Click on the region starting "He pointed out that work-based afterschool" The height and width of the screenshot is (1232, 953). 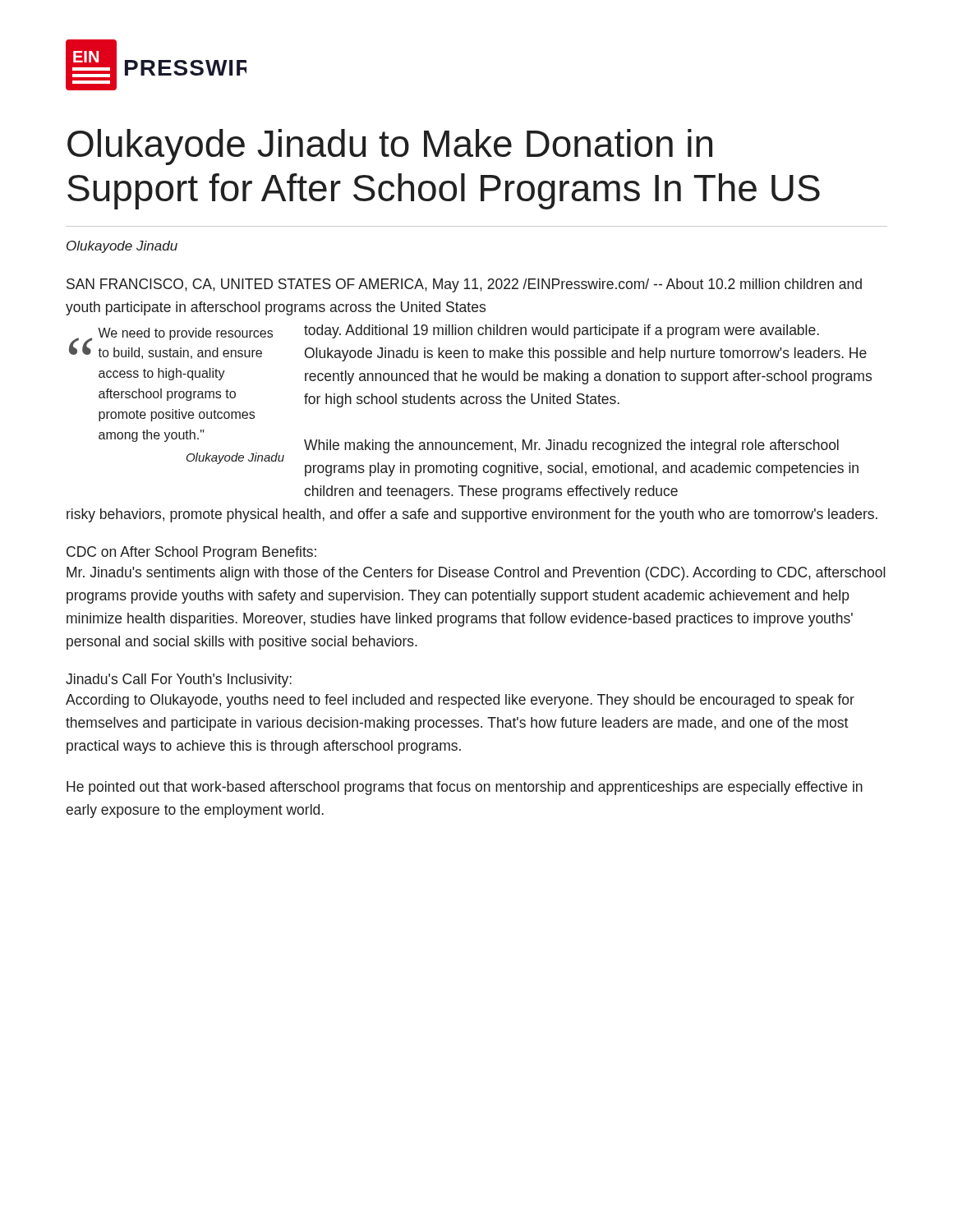point(464,798)
